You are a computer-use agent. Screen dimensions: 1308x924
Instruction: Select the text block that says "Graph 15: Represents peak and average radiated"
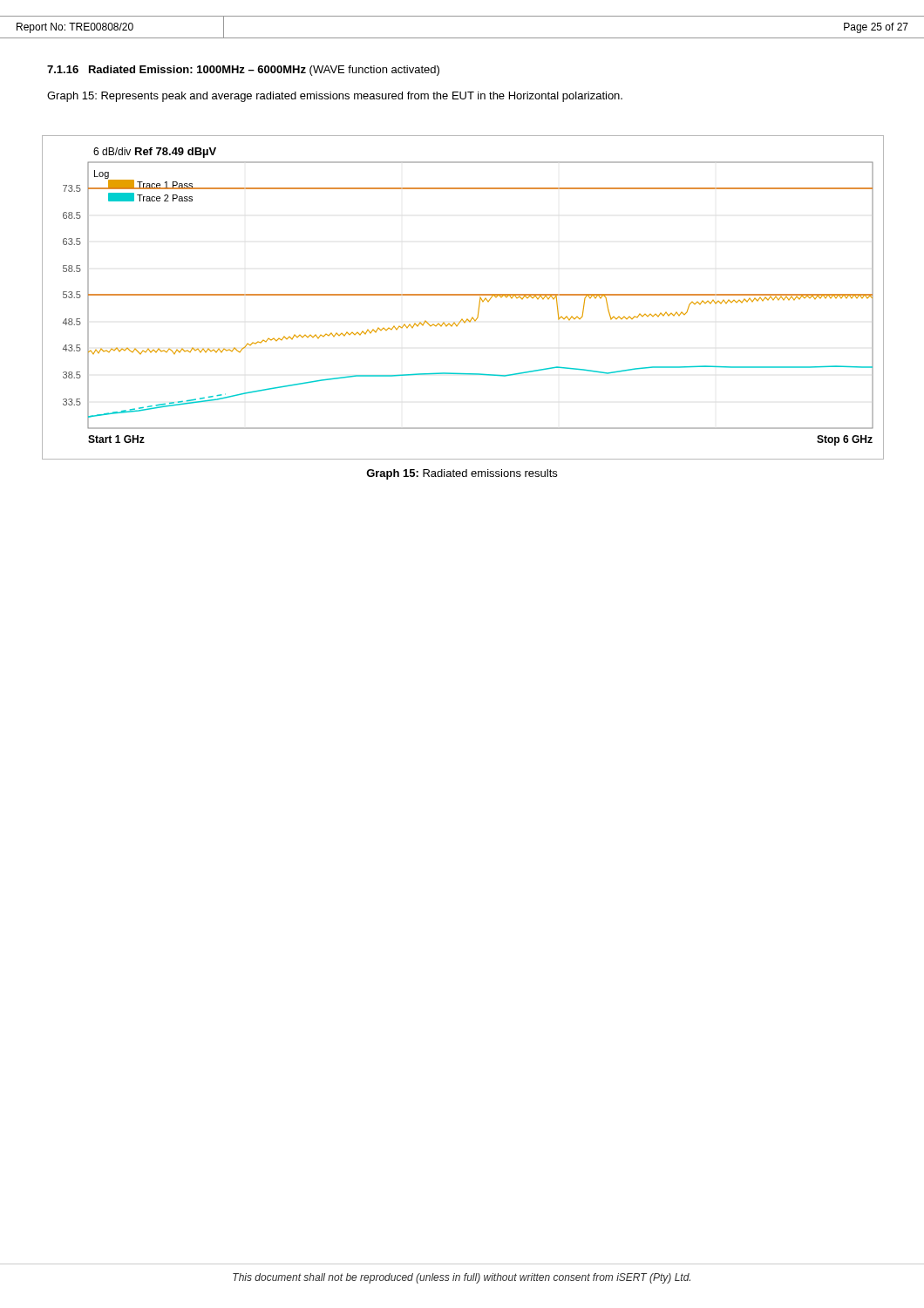pos(335,95)
